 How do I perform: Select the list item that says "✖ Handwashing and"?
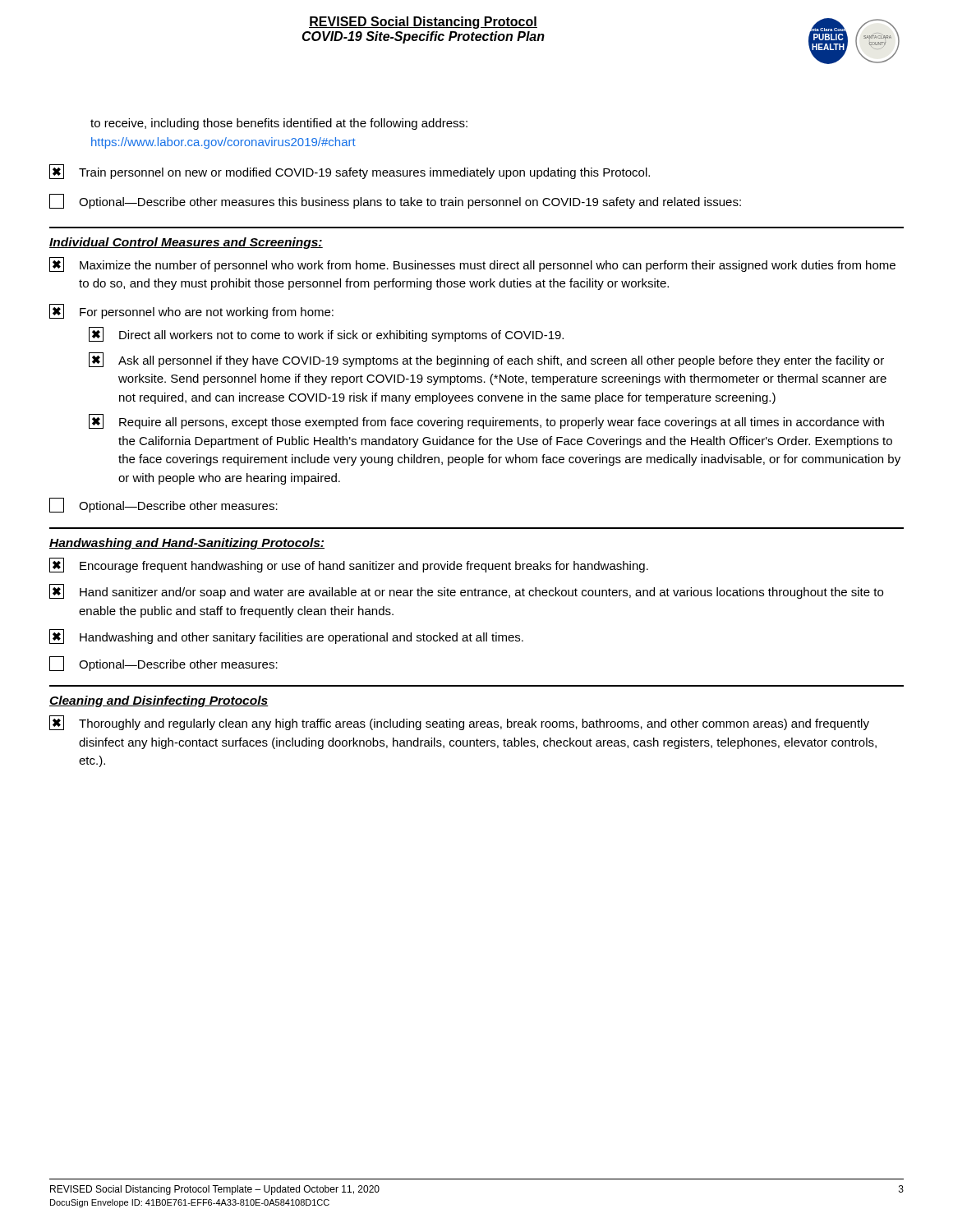[476, 638]
